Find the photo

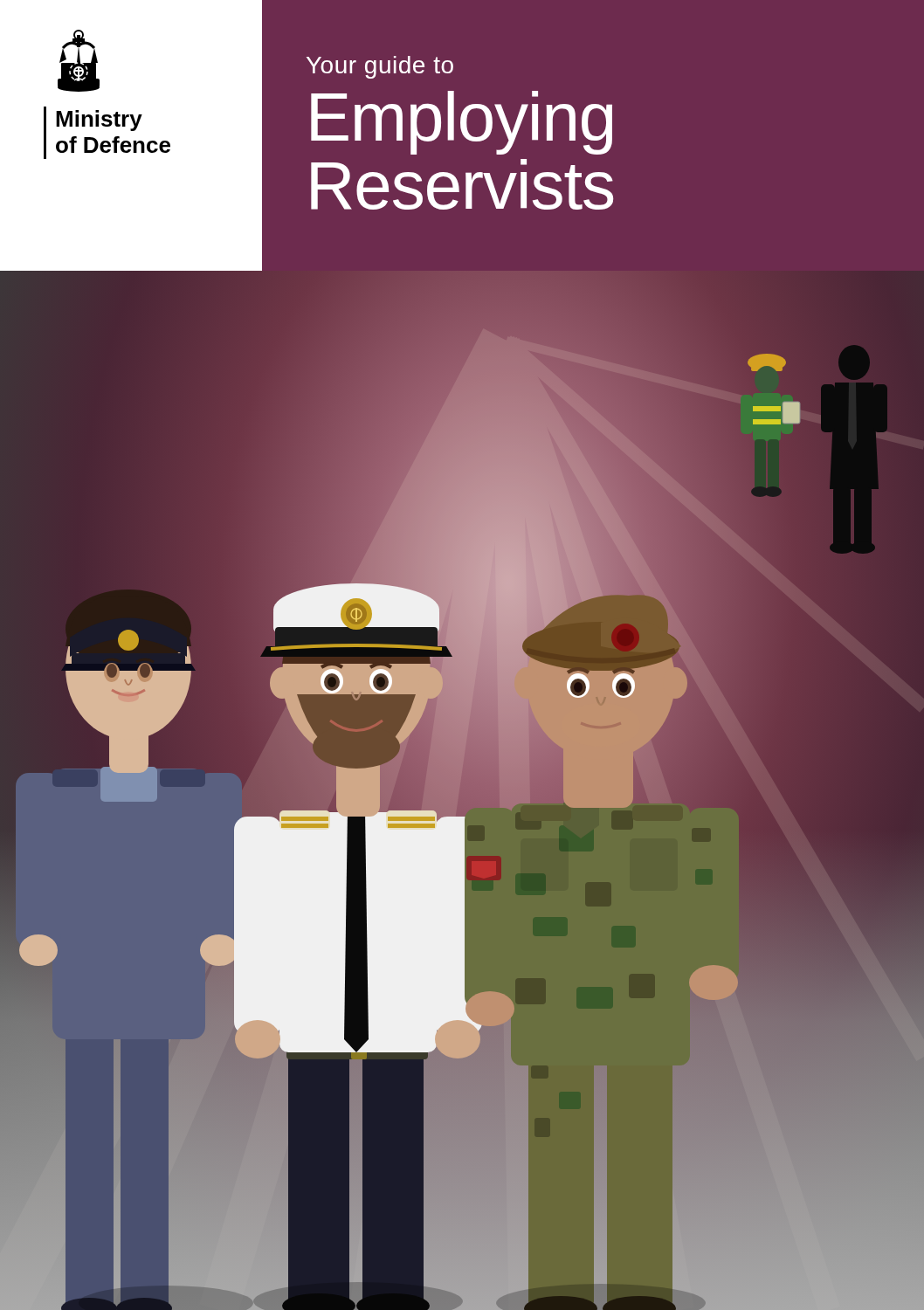[x=462, y=790]
